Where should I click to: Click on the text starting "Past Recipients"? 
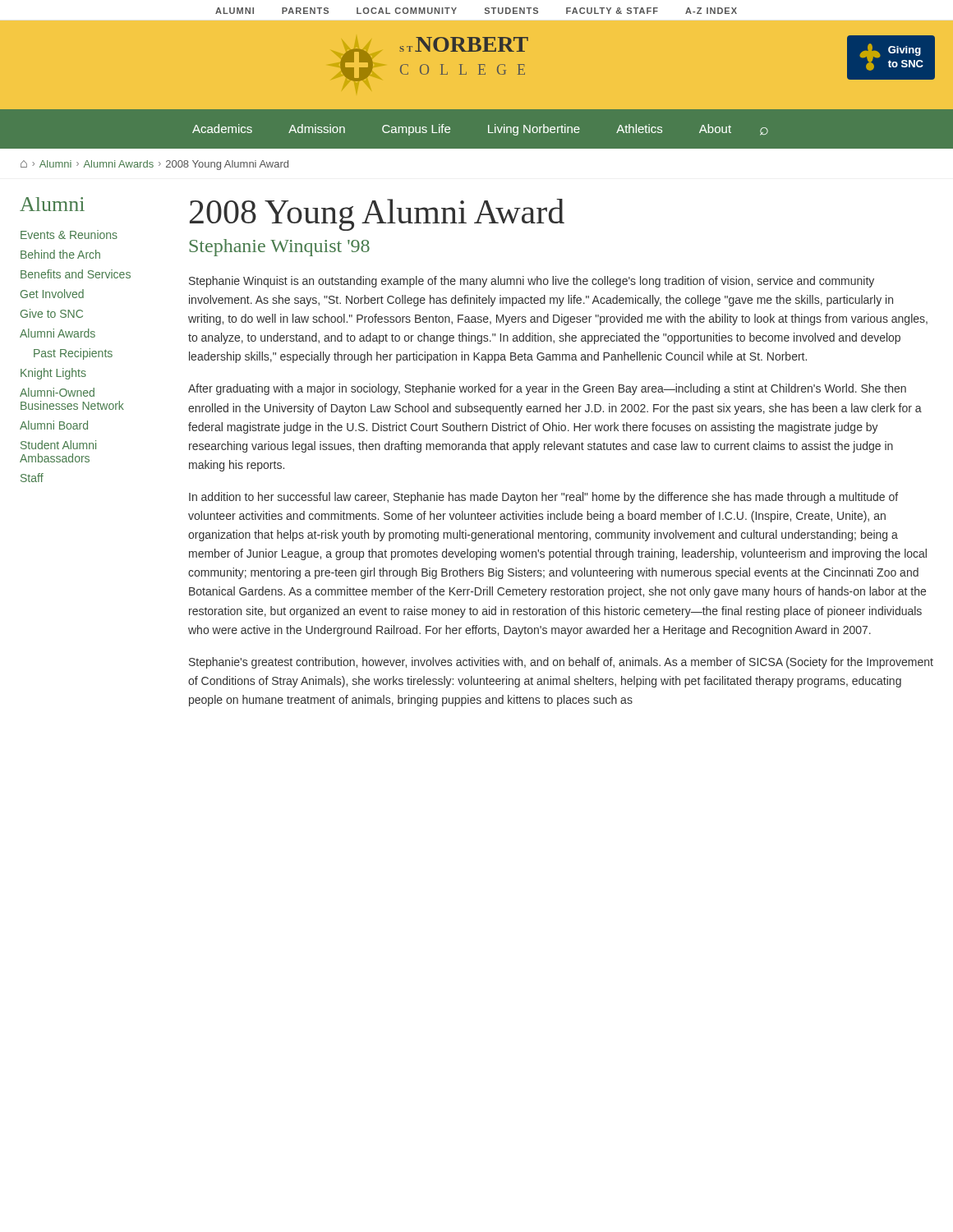pyautogui.click(x=73, y=353)
